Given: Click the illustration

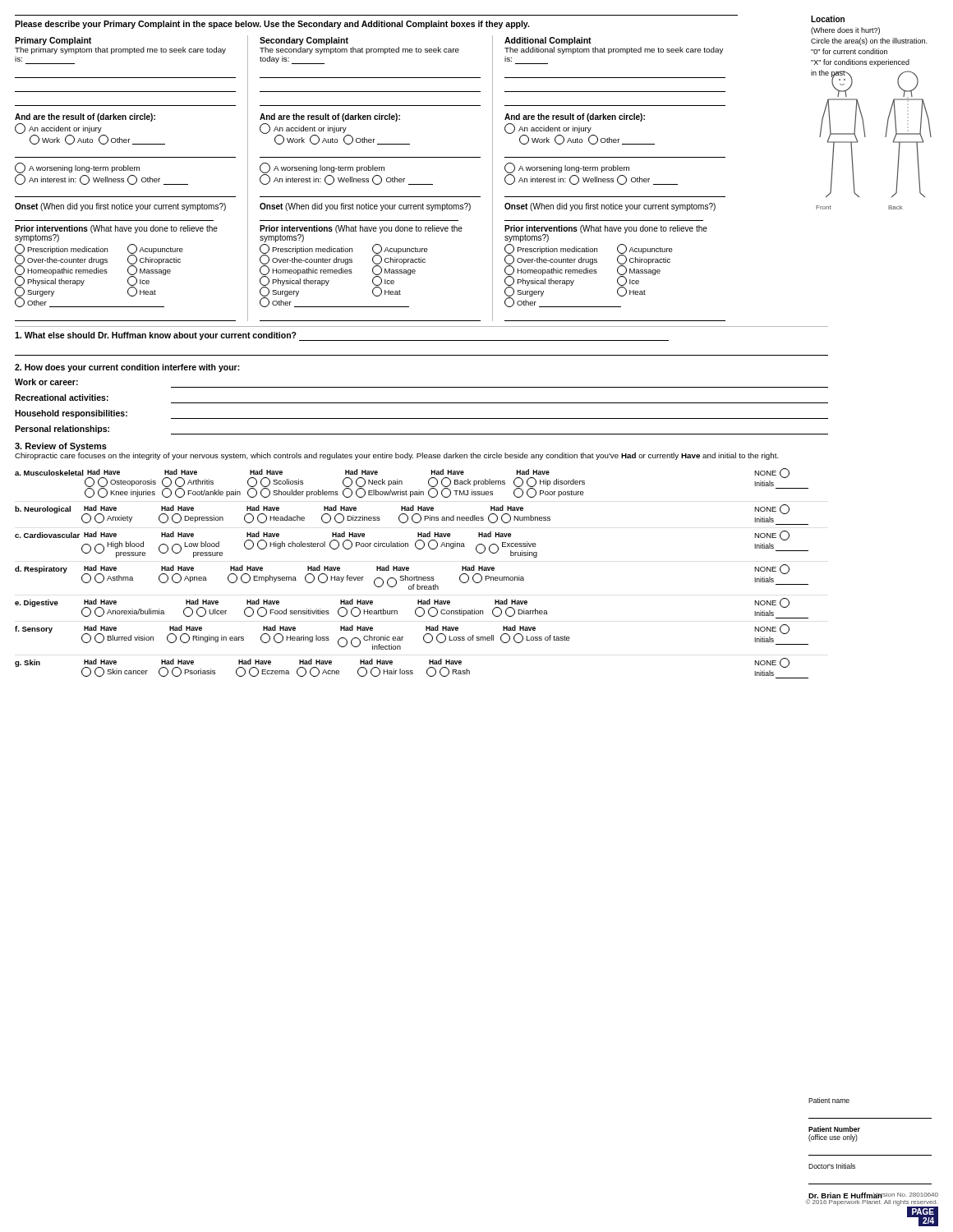Looking at the screenshot, I should [875, 185].
